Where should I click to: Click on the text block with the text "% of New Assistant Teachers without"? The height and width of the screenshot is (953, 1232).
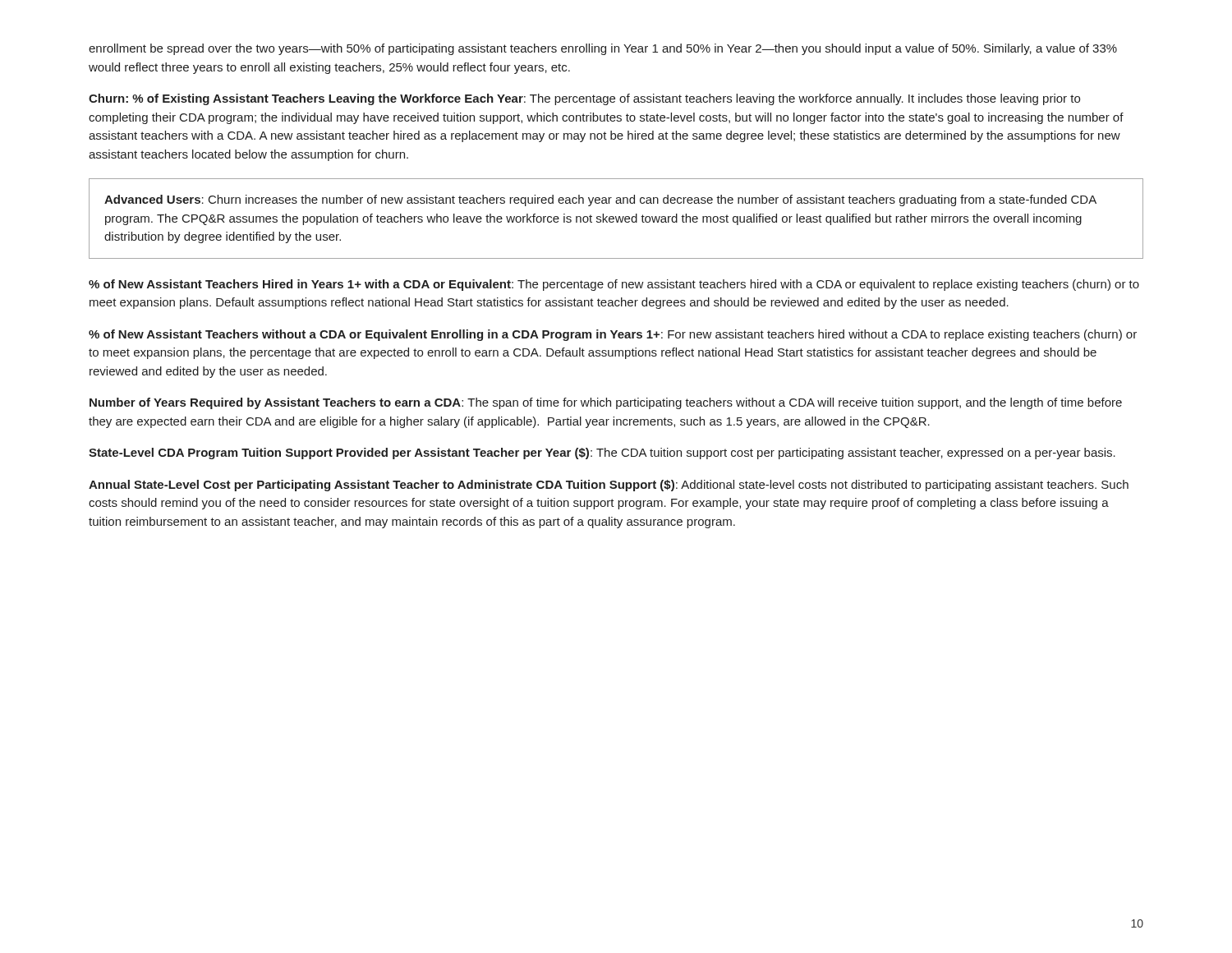pyautogui.click(x=613, y=352)
